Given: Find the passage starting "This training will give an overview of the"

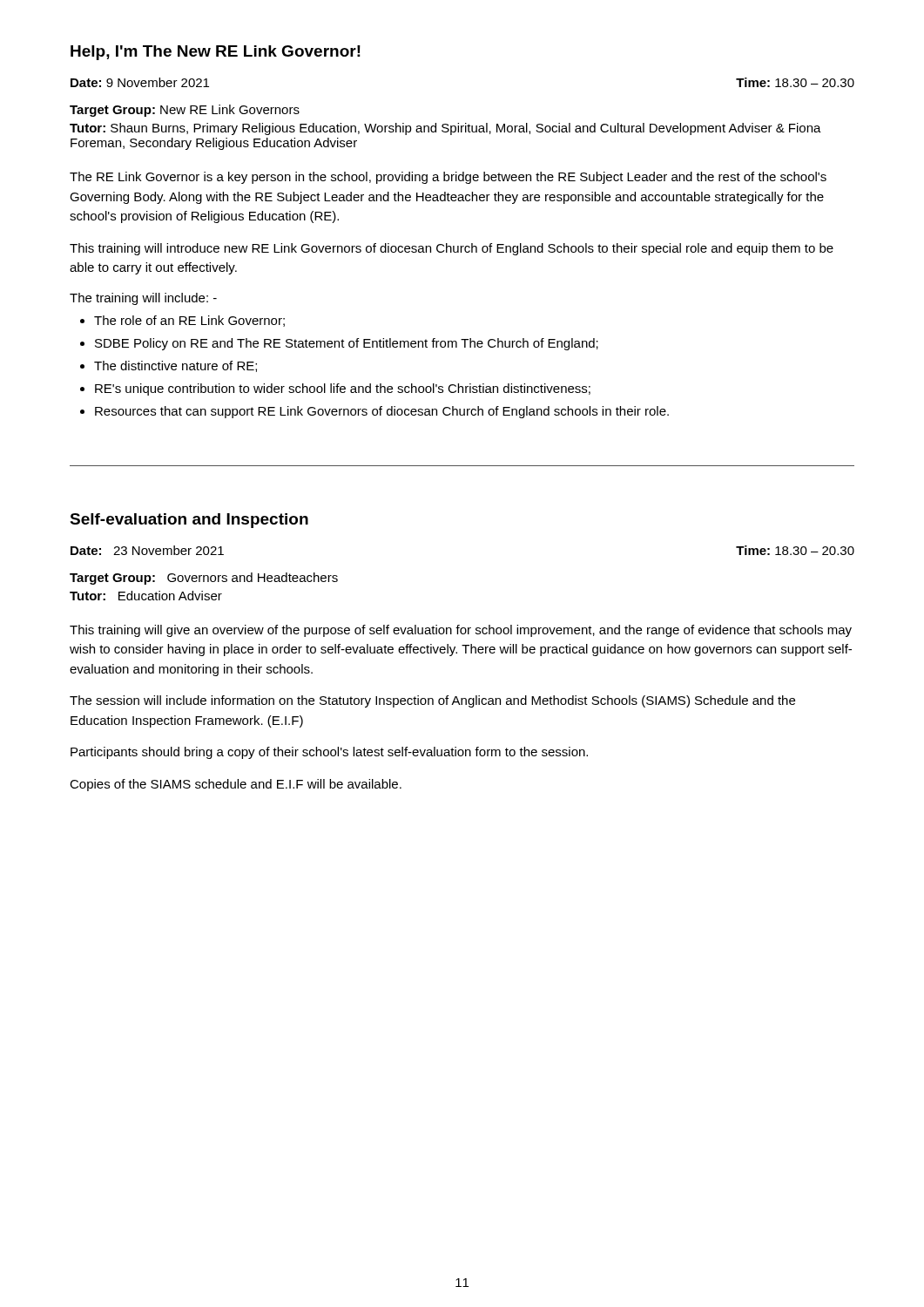Looking at the screenshot, I should pos(461,649).
